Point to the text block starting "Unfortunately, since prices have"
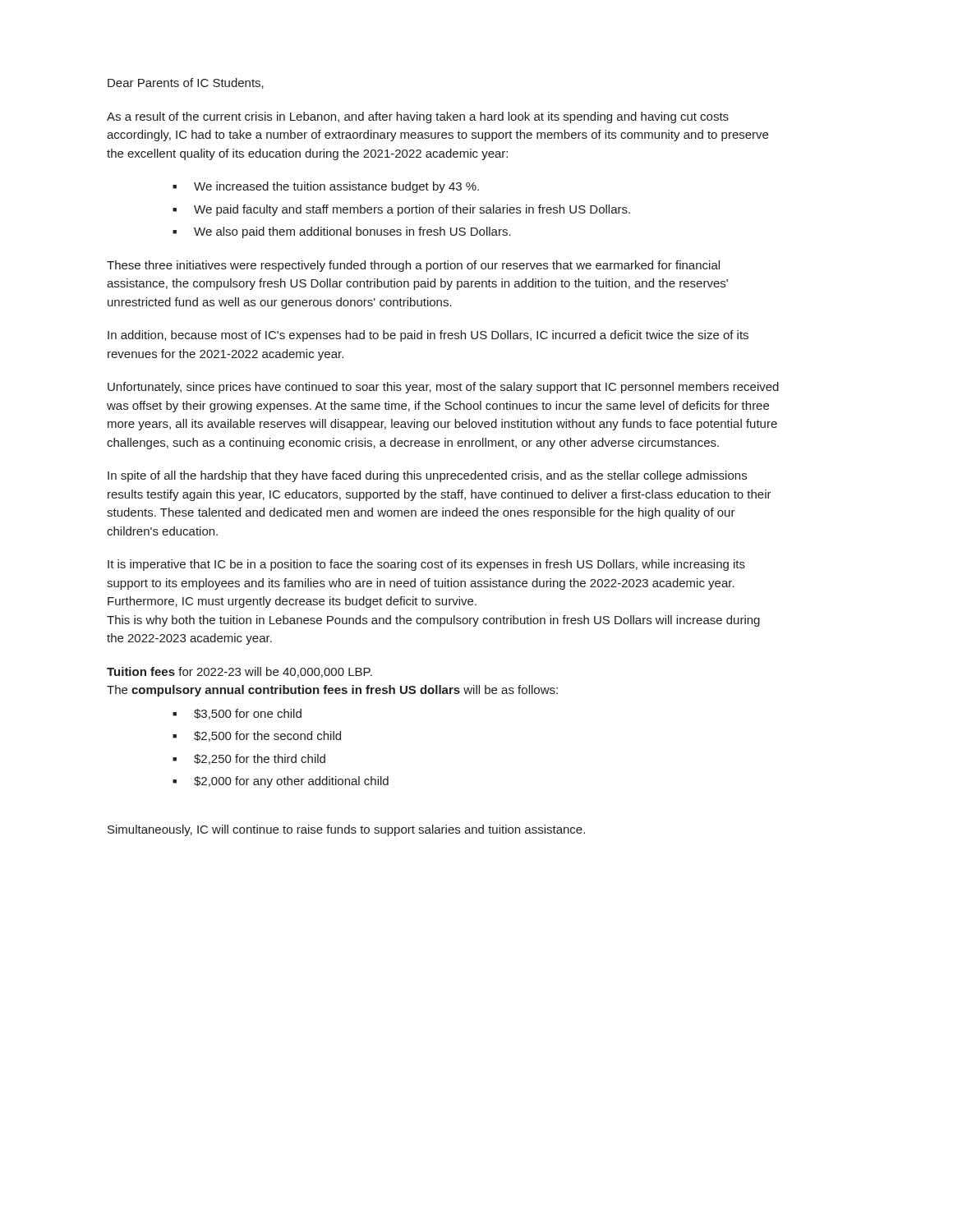Screen dimensions: 1232x953 click(x=443, y=414)
